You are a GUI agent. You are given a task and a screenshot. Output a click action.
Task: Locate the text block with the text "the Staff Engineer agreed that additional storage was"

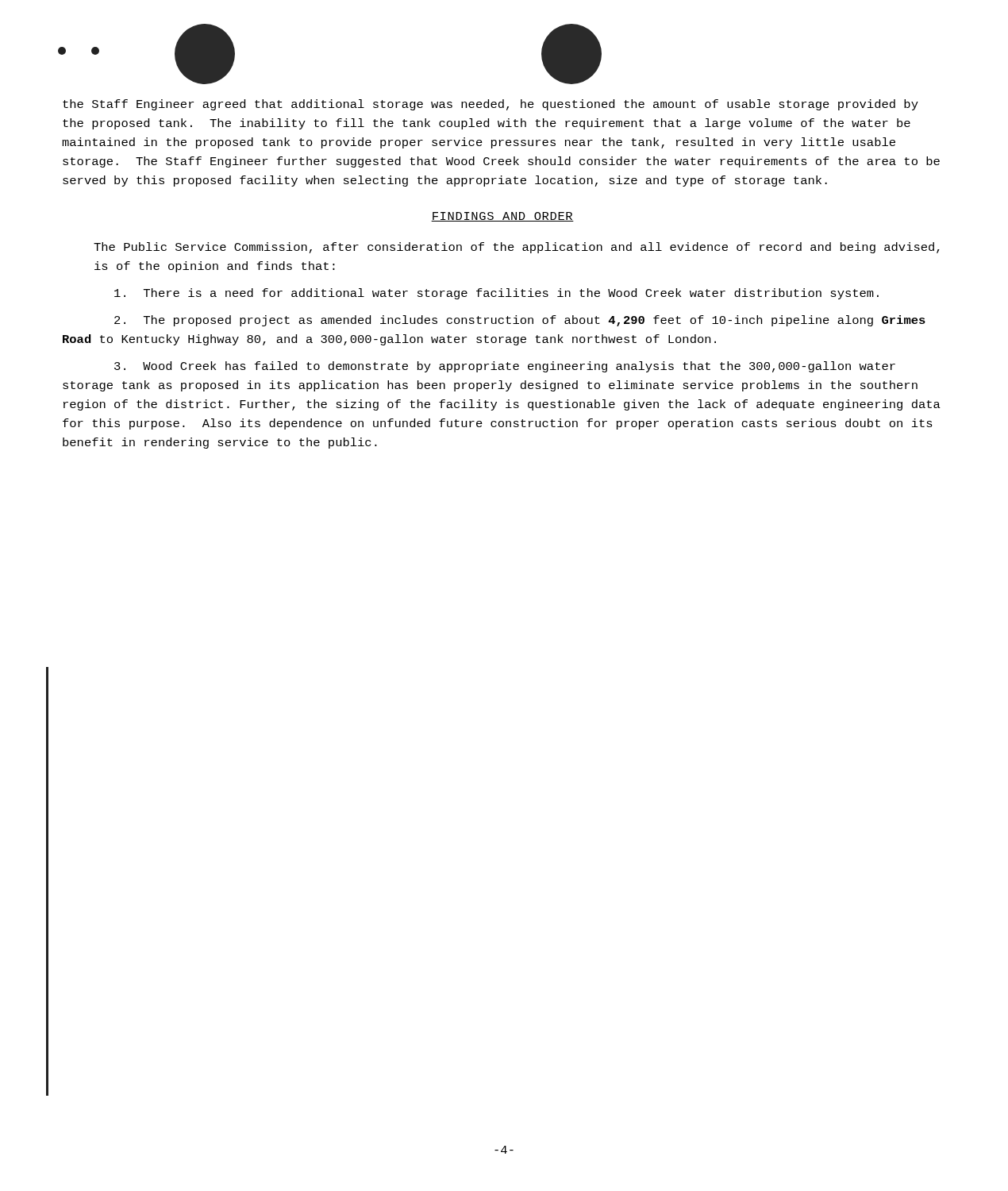[501, 143]
